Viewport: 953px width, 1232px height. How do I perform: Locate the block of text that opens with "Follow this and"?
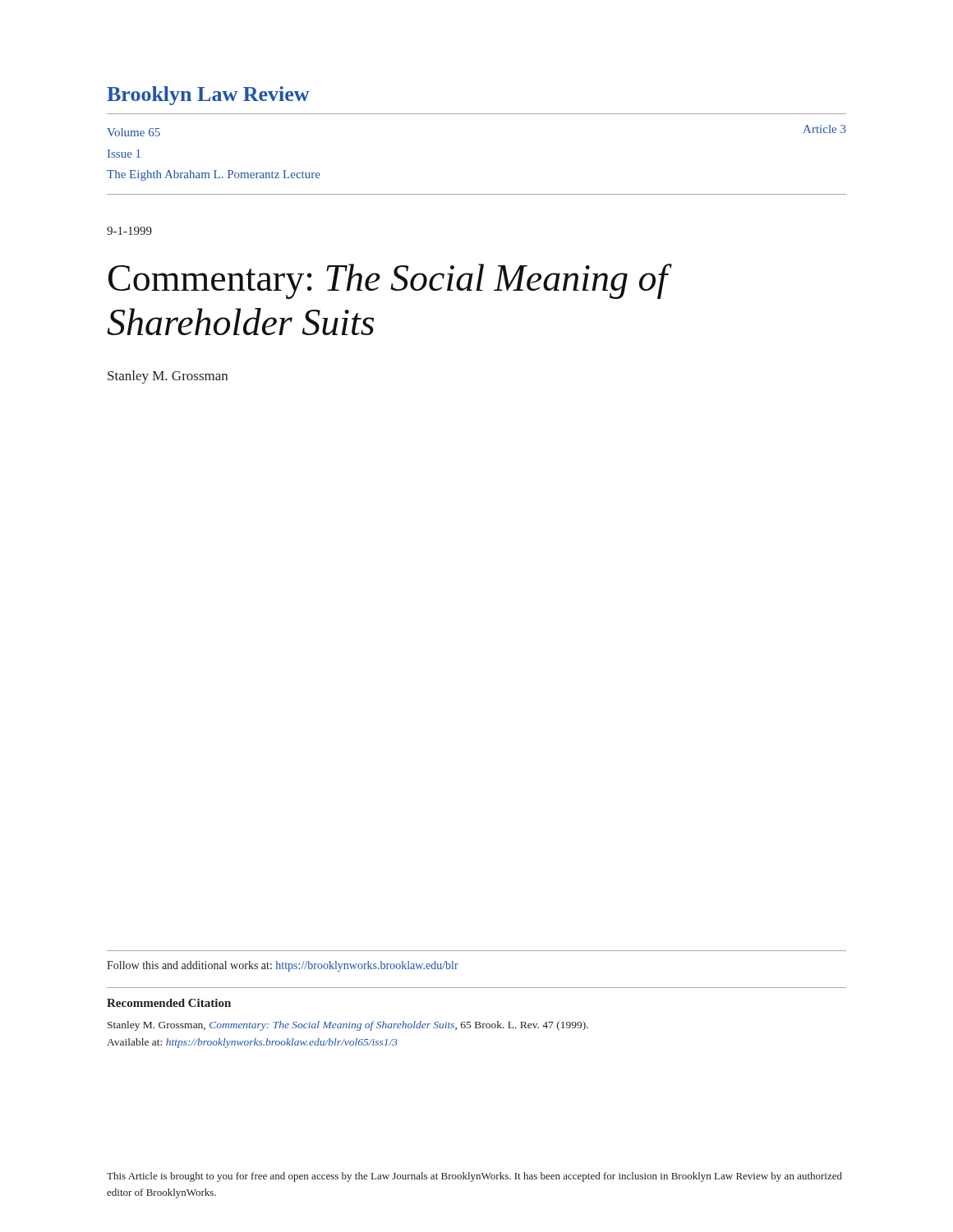tap(283, 966)
